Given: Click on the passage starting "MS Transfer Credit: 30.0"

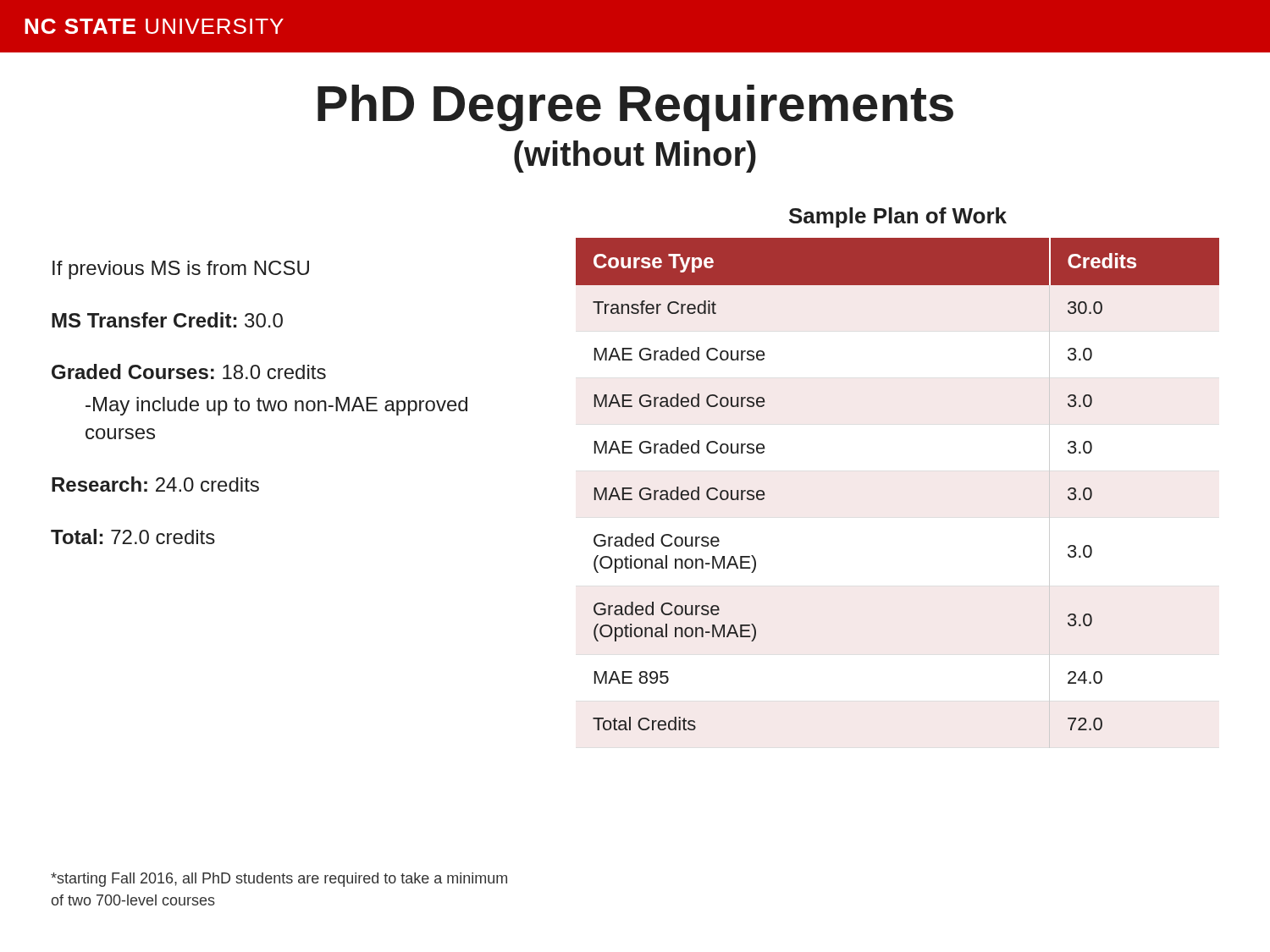Looking at the screenshot, I should point(167,320).
